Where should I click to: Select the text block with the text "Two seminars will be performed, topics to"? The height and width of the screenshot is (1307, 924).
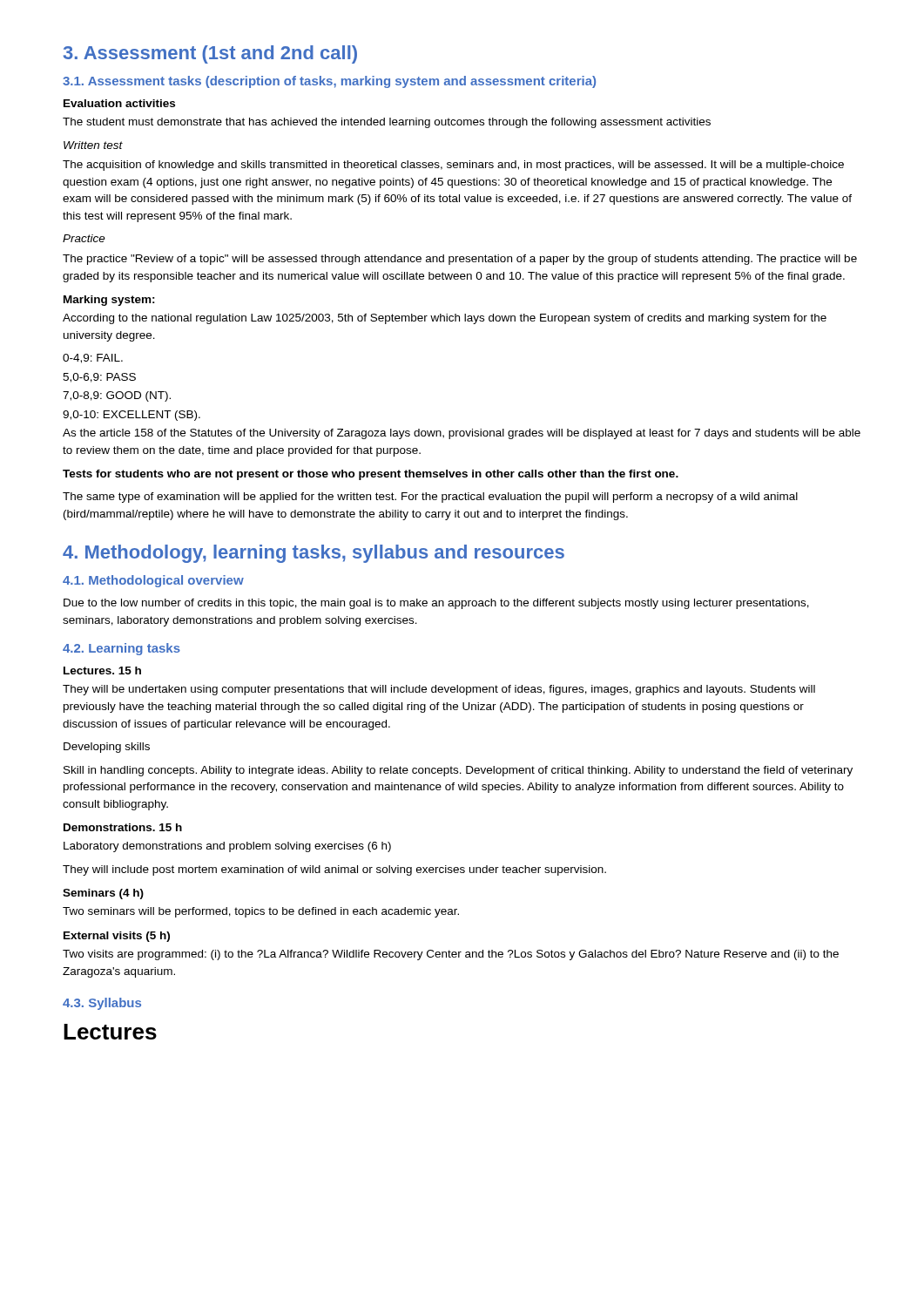462,912
